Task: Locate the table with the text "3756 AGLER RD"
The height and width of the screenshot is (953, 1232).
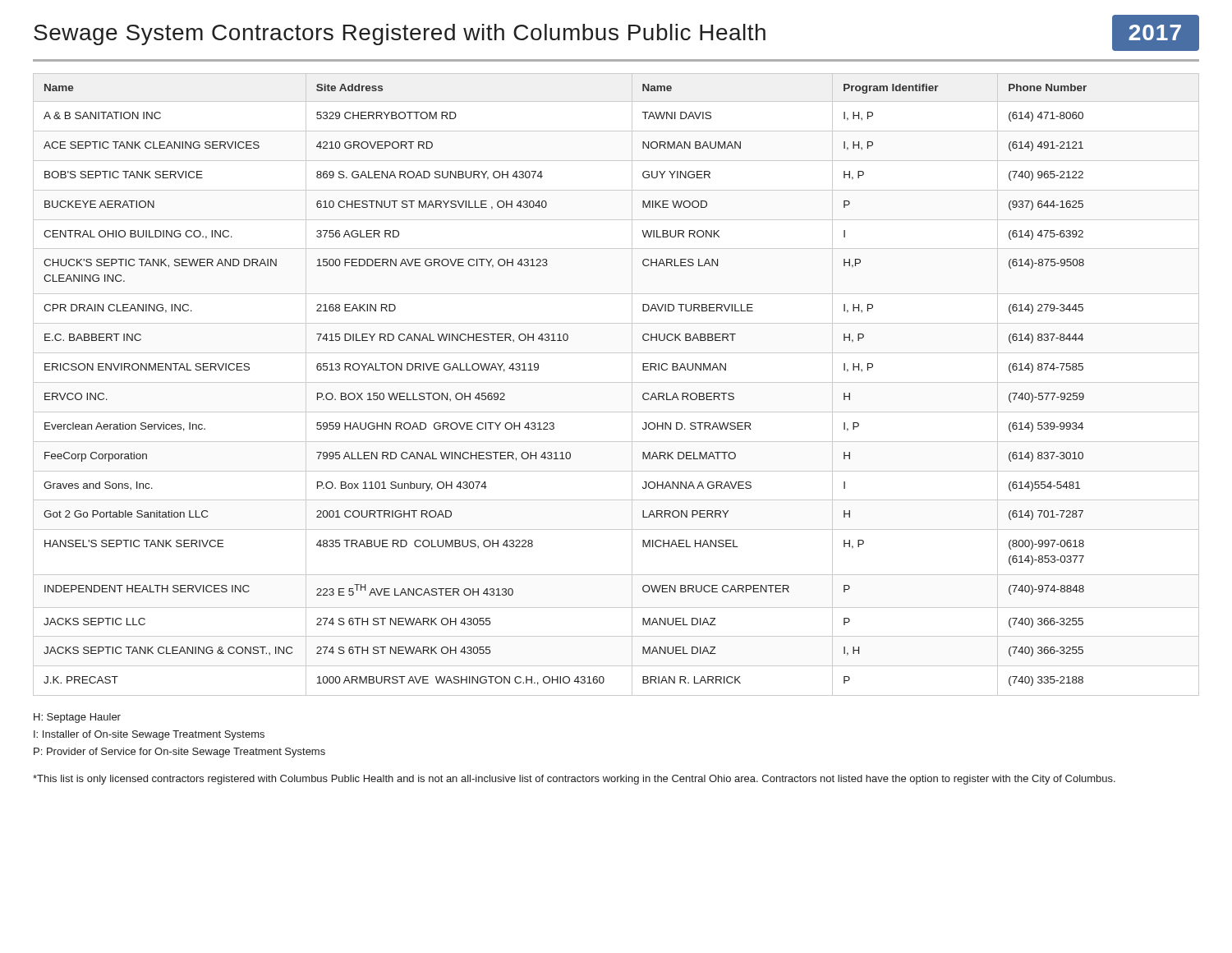Action: click(616, 385)
